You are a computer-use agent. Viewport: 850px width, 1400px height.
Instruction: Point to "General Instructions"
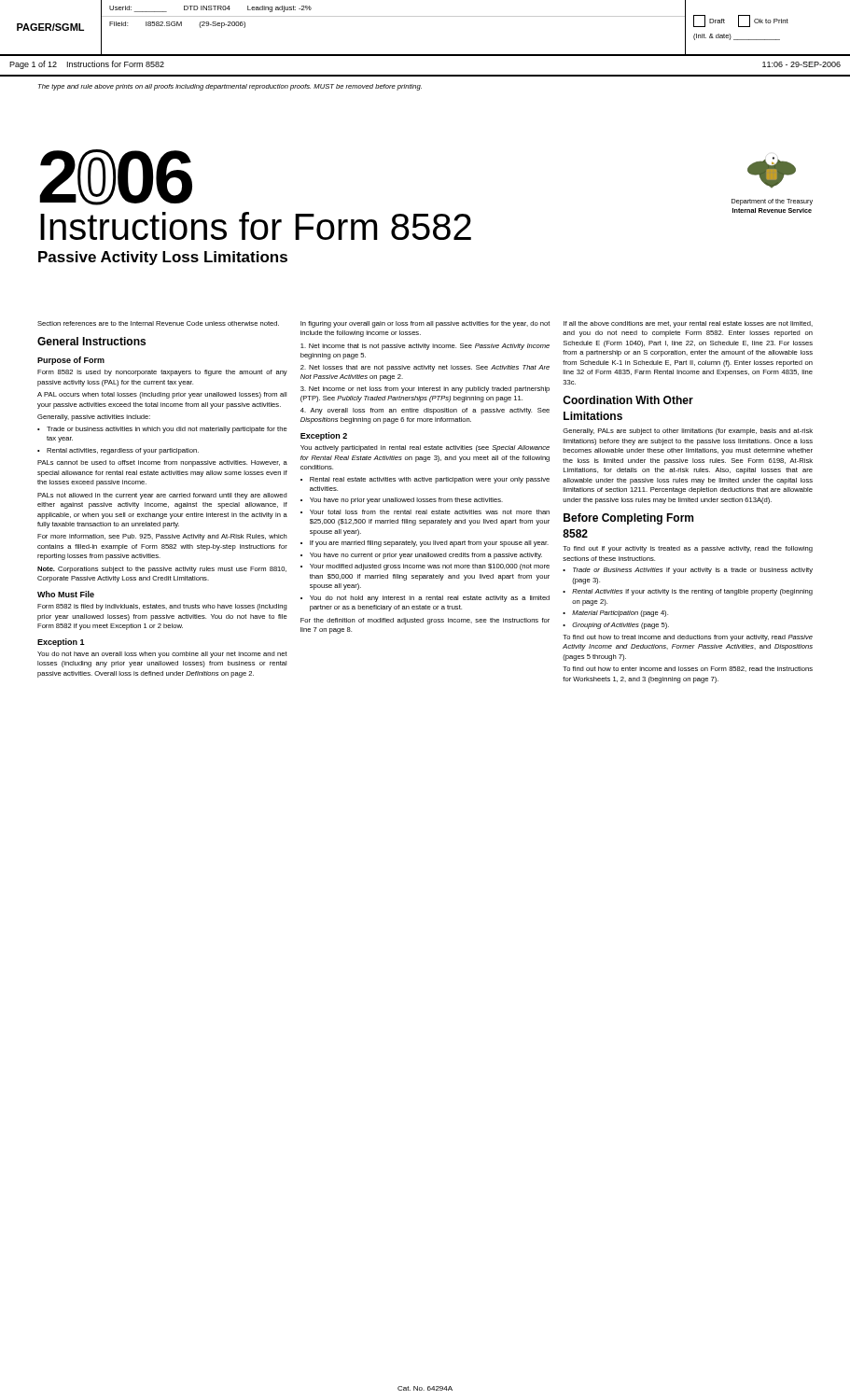click(92, 342)
